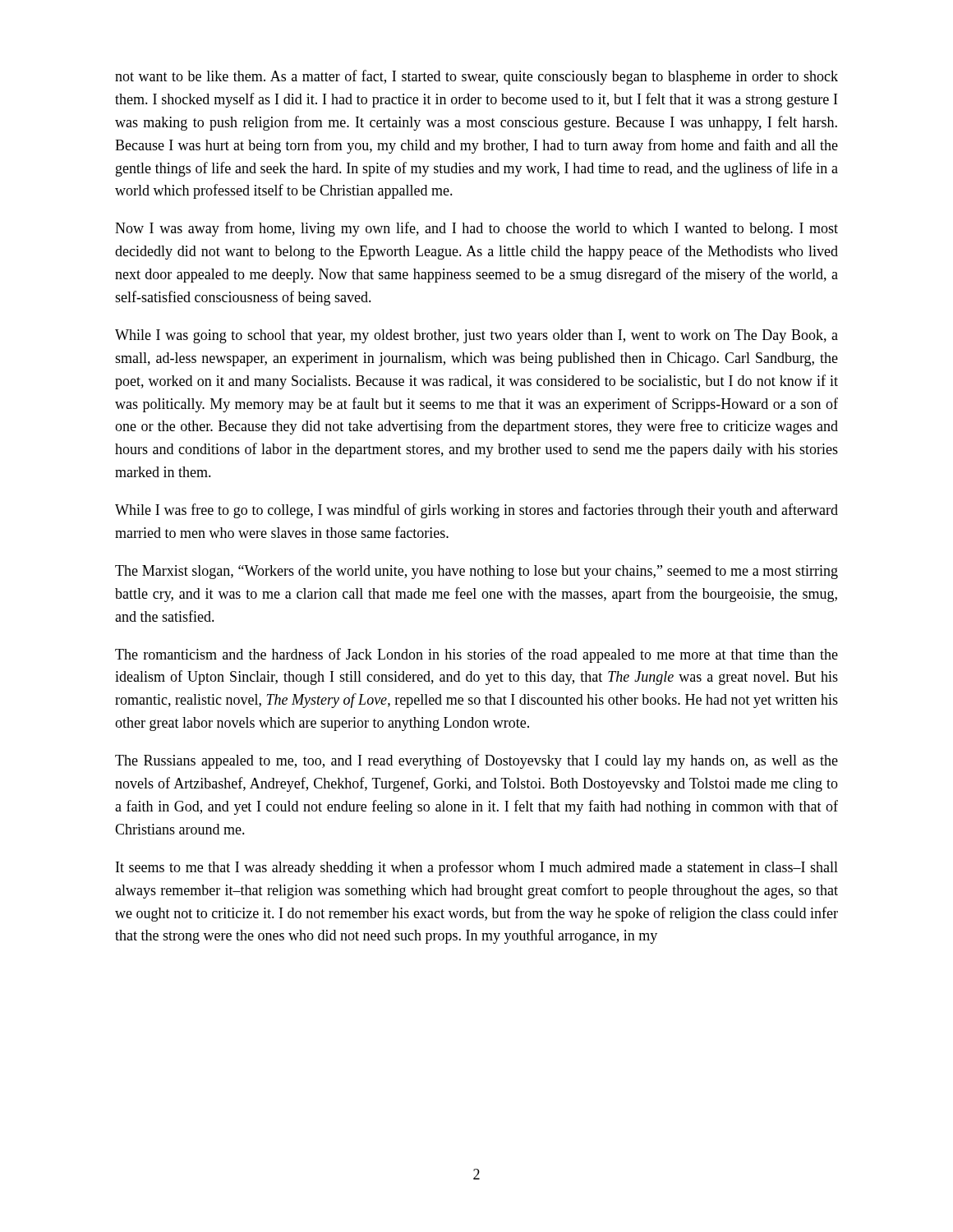Point to the text starting "not want to be like them. As a"
Screen dimensions: 1232x953
(476, 134)
